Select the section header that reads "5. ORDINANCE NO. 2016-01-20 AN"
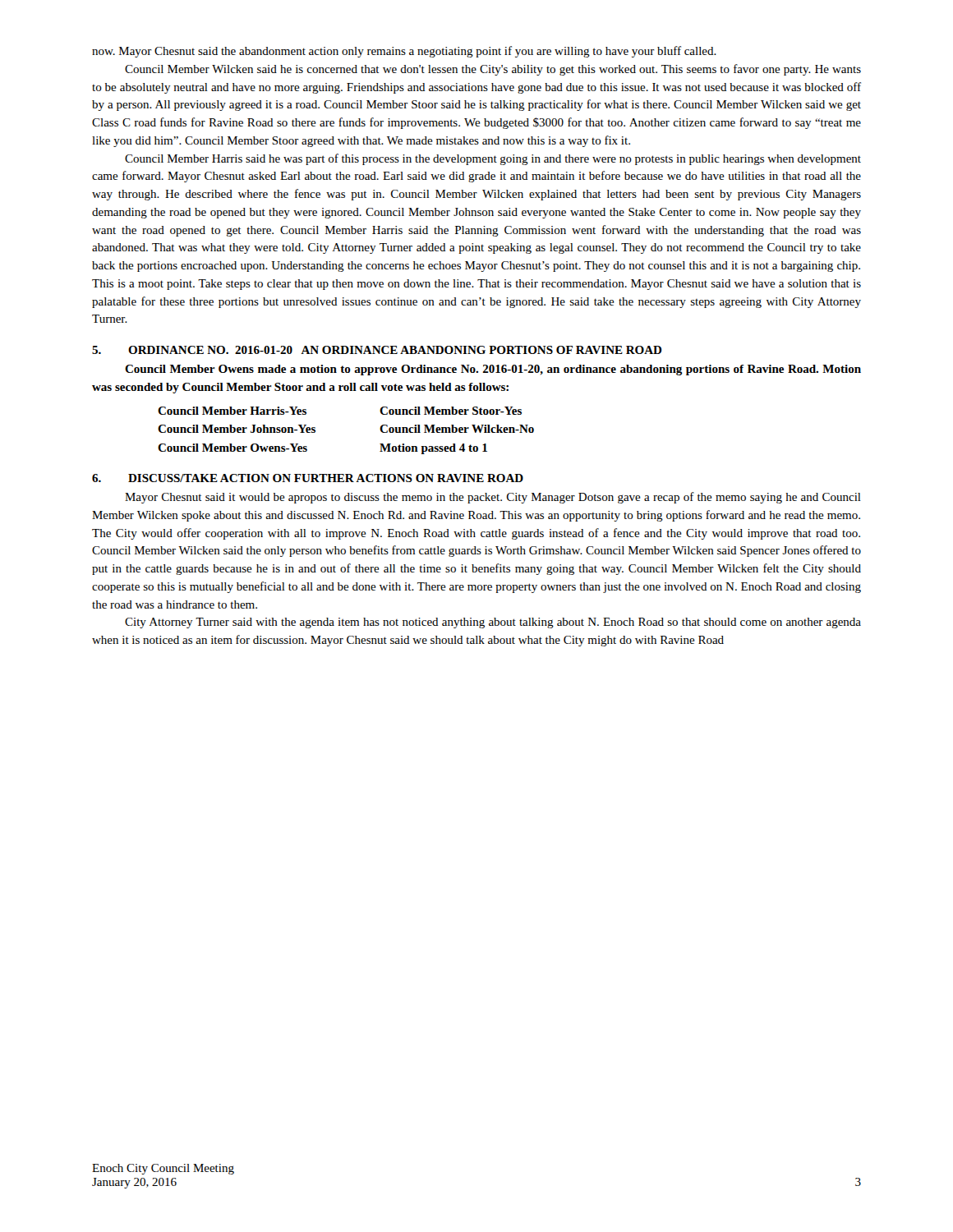 pos(476,350)
